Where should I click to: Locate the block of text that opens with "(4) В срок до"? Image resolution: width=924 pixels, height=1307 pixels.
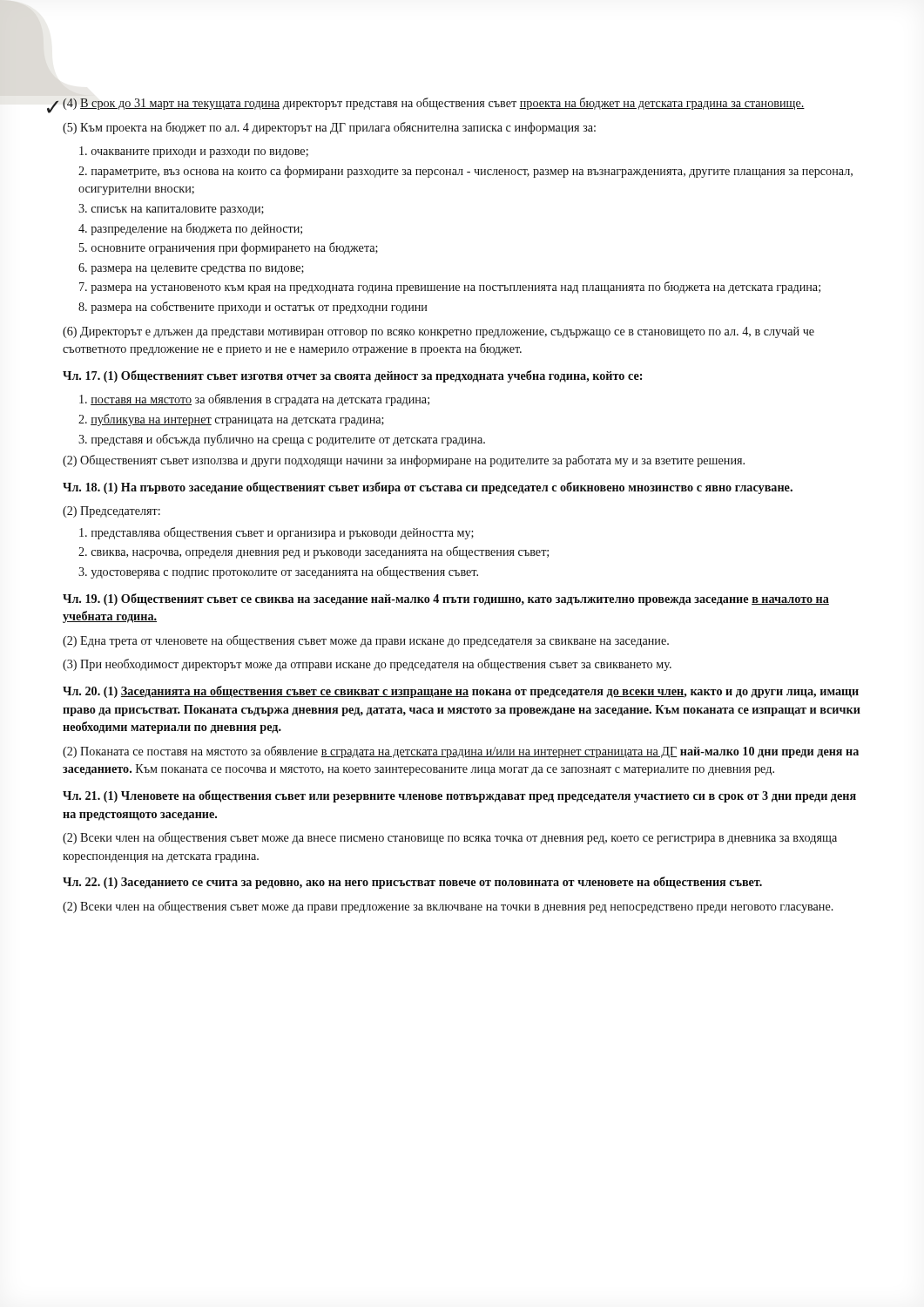coord(433,103)
